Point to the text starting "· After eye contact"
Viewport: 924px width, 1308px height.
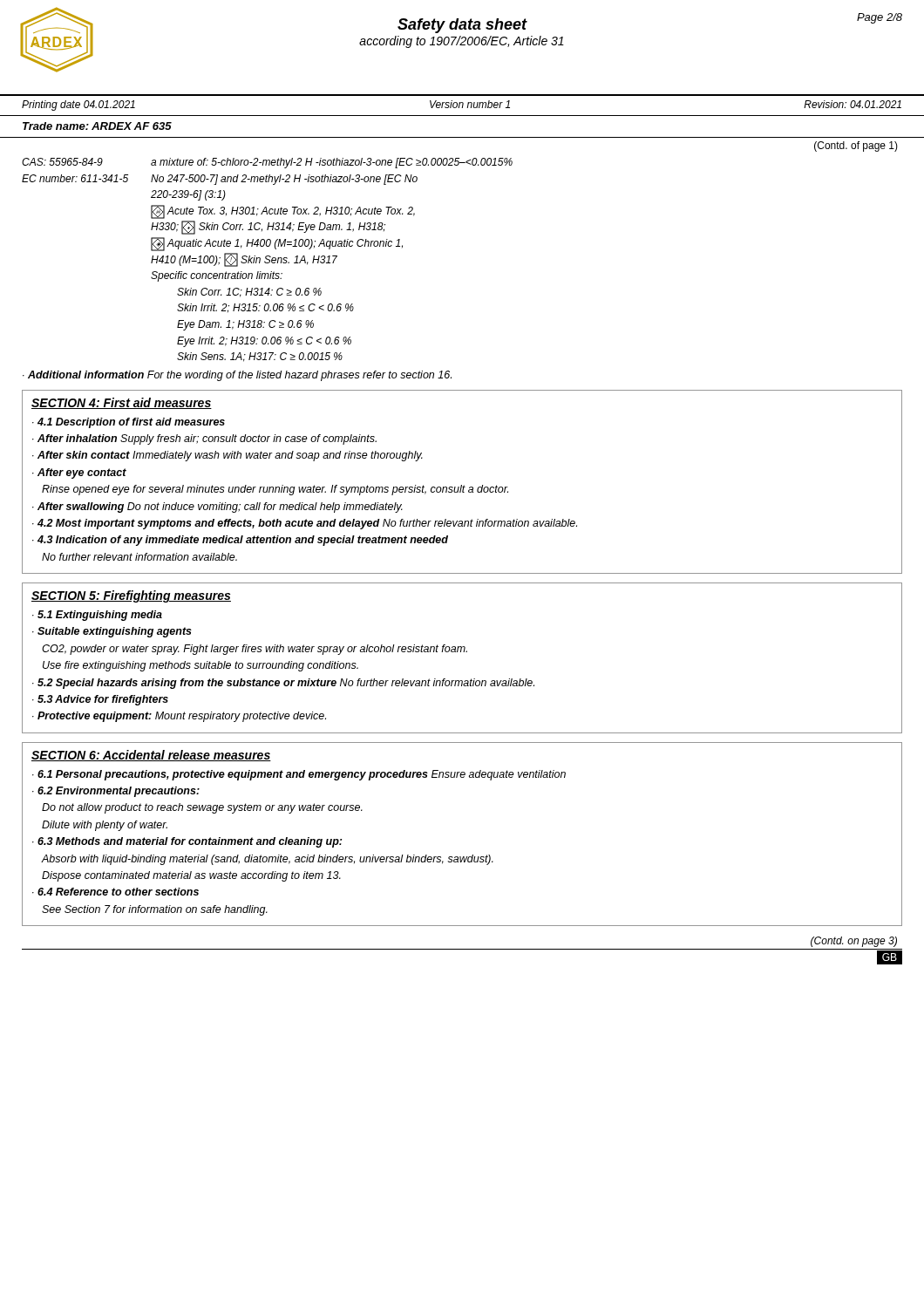[79, 473]
